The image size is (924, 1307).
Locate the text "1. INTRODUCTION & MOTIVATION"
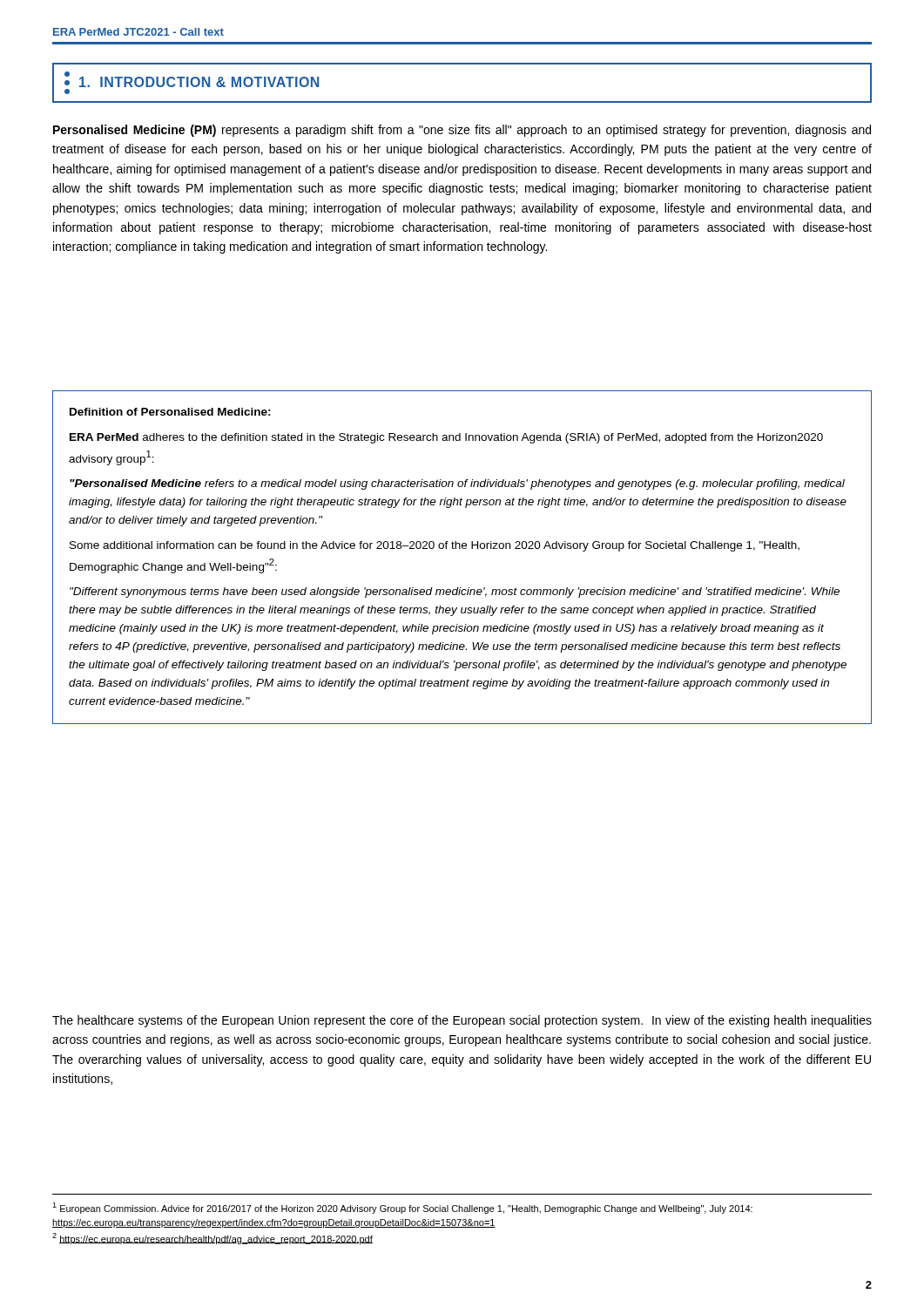click(192, 83)
